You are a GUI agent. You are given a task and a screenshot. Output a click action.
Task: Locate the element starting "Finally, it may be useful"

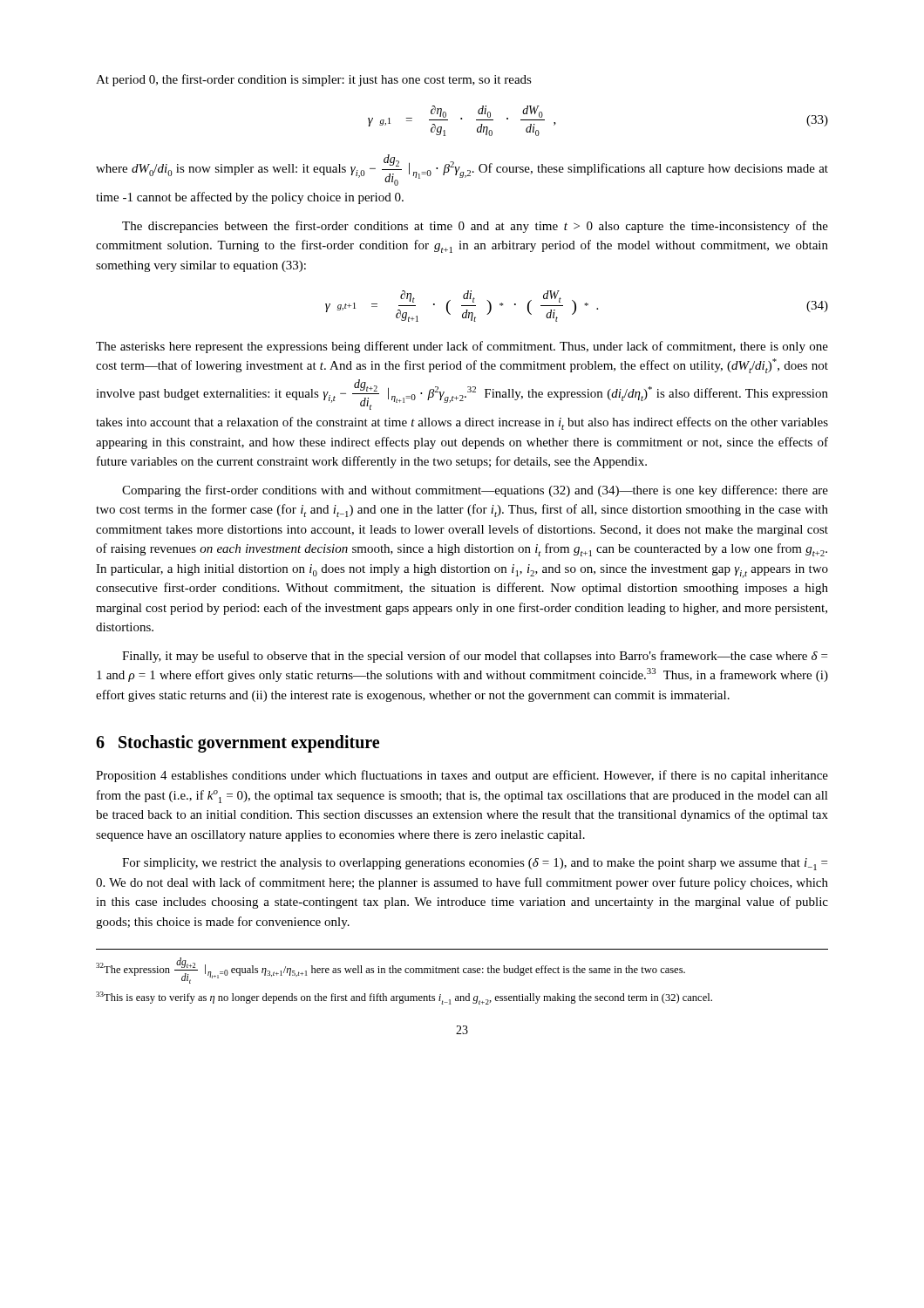[462, 675]
